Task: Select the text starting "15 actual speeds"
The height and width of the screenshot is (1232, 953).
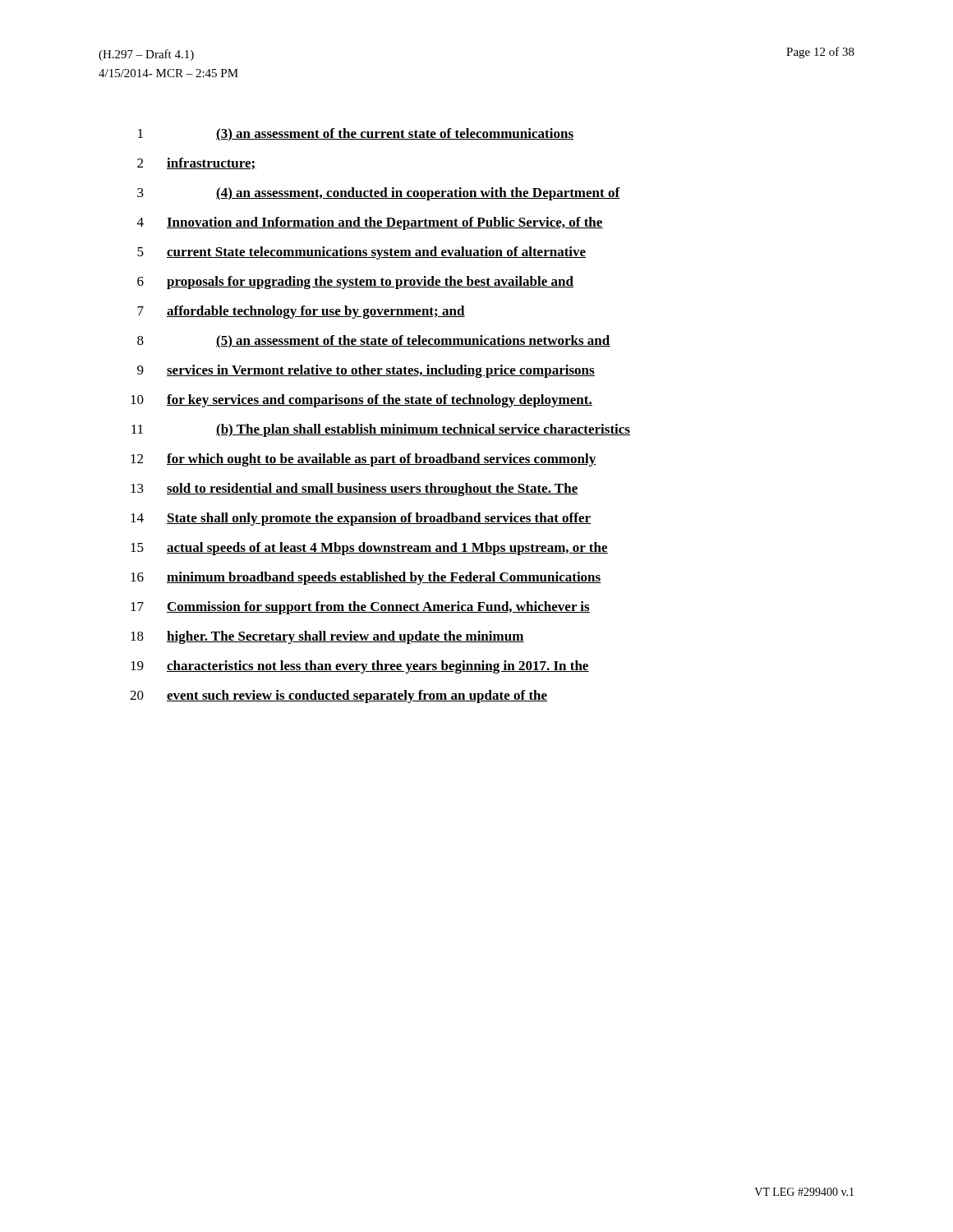Action: tap(476, 548)
